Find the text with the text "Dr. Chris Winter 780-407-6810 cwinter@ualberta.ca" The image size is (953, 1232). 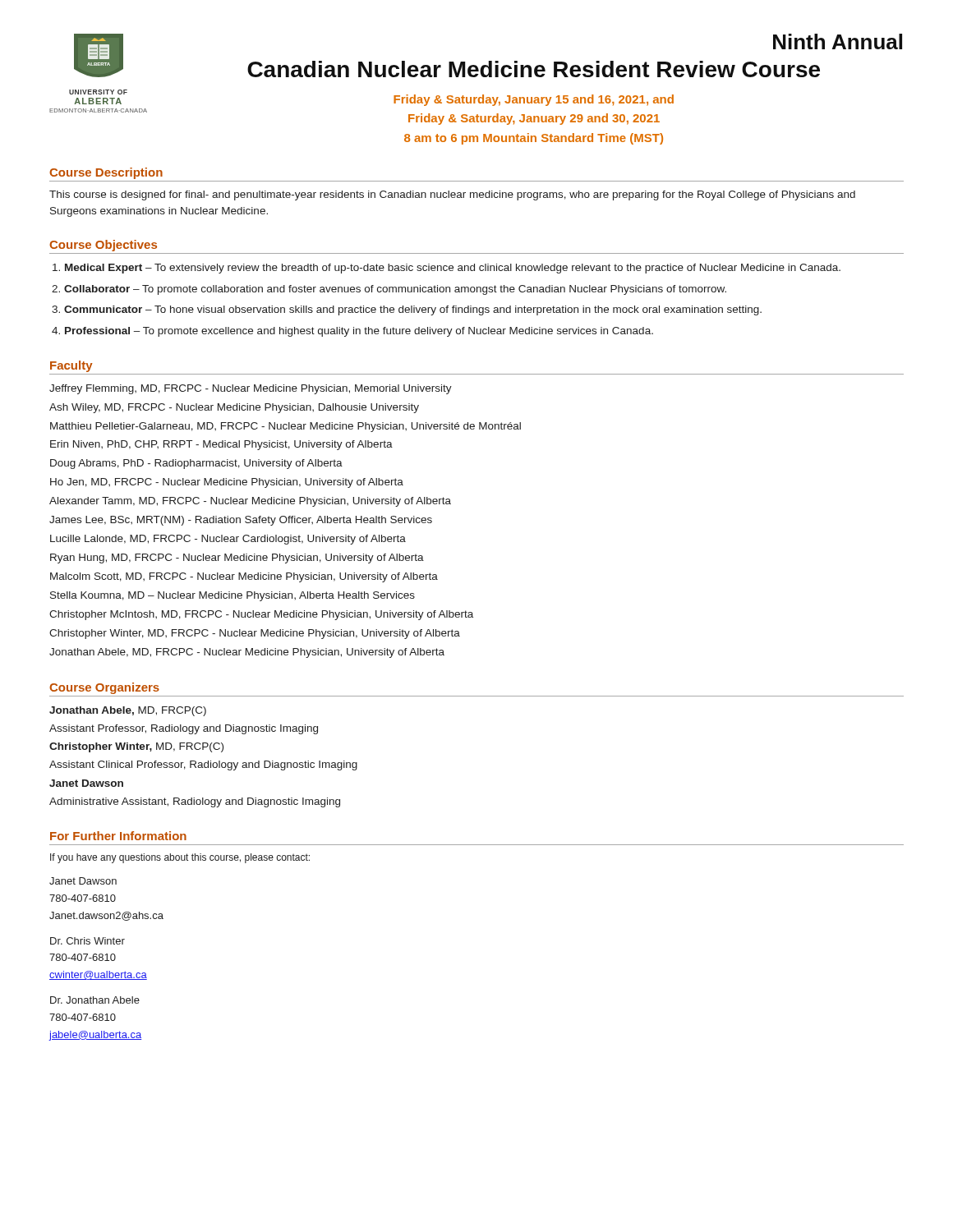(x=98, y=958)
